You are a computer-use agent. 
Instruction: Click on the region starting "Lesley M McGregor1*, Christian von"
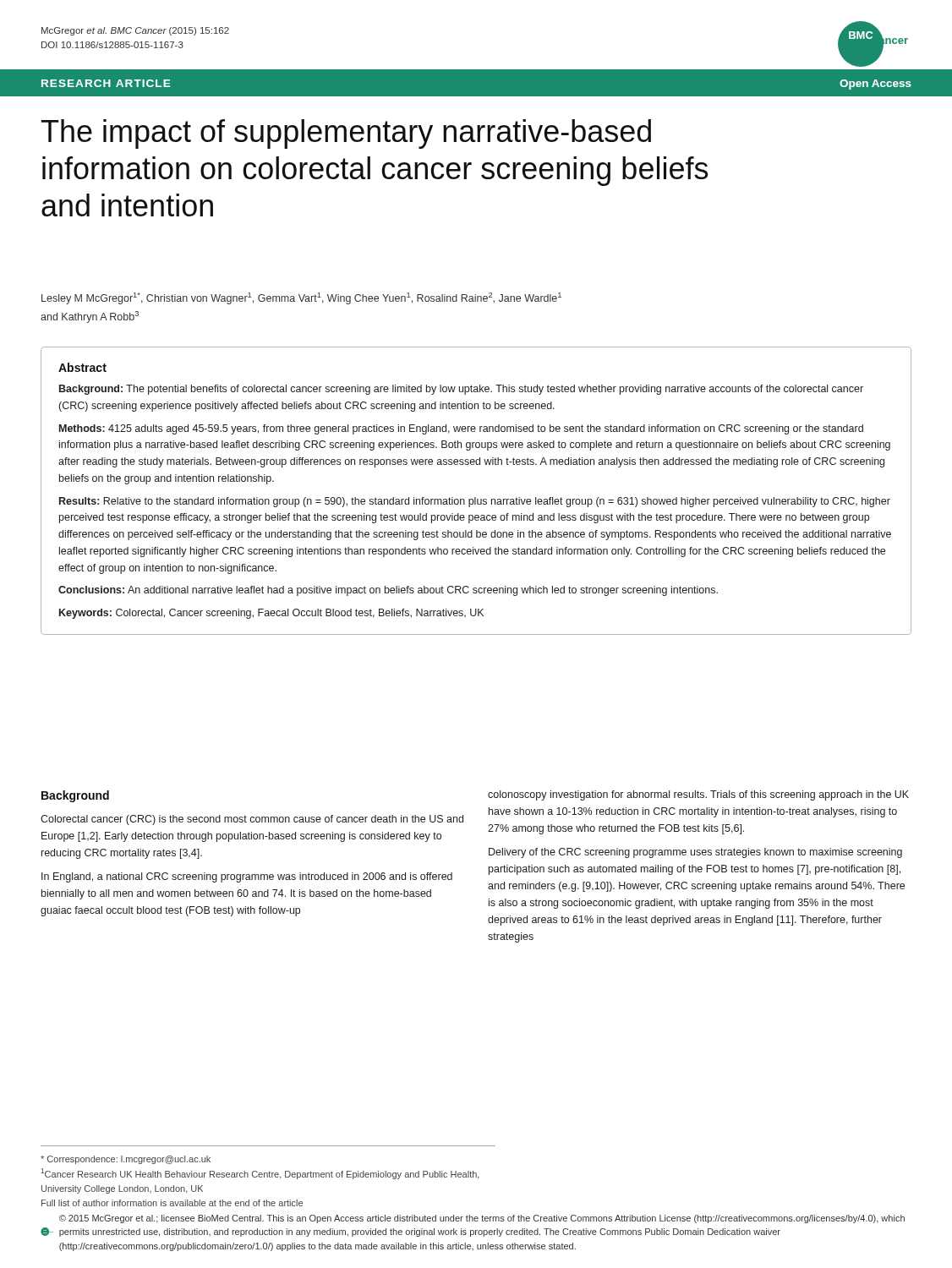(x=301, y=307)
